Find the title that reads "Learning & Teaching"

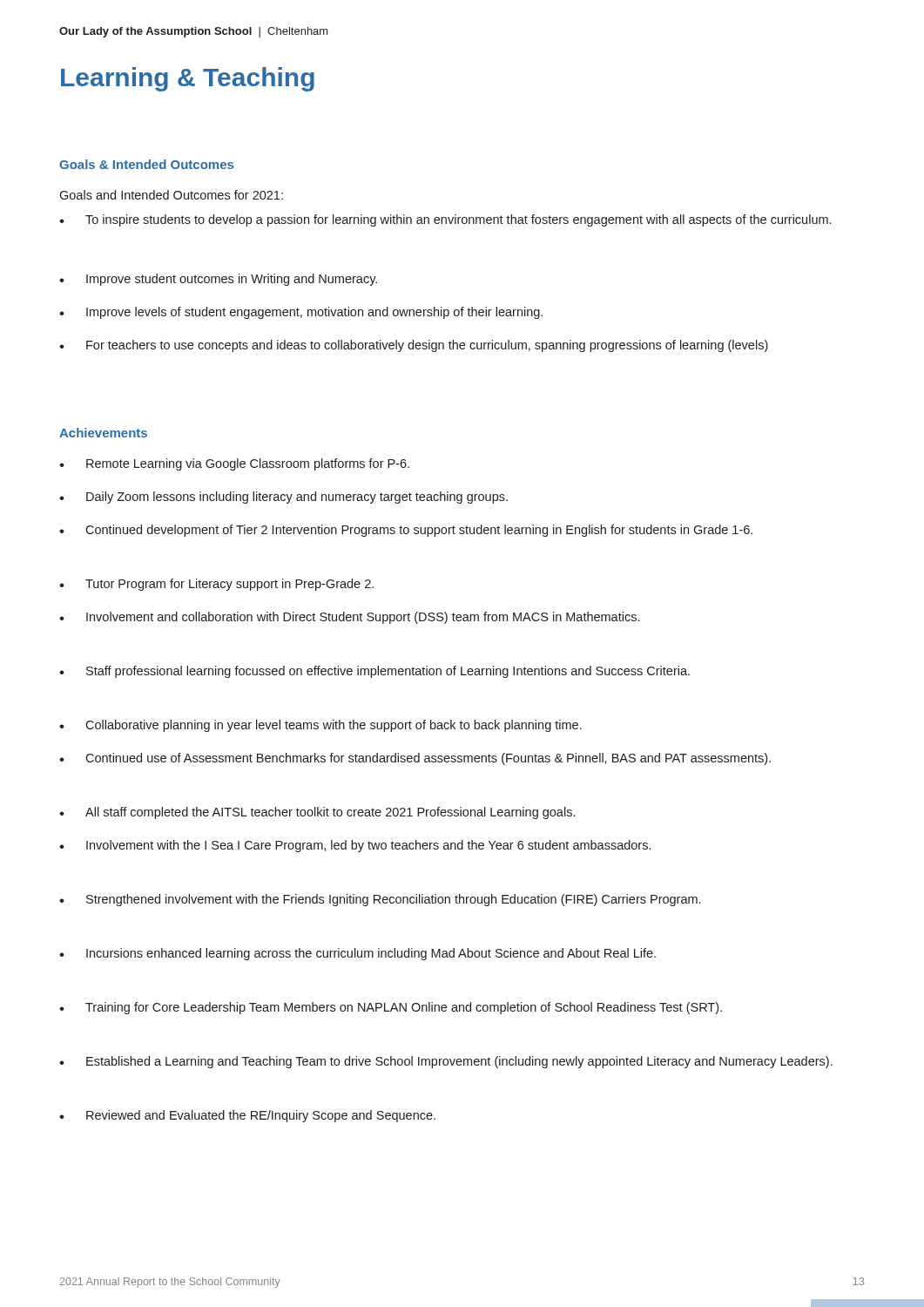point(188,79)
